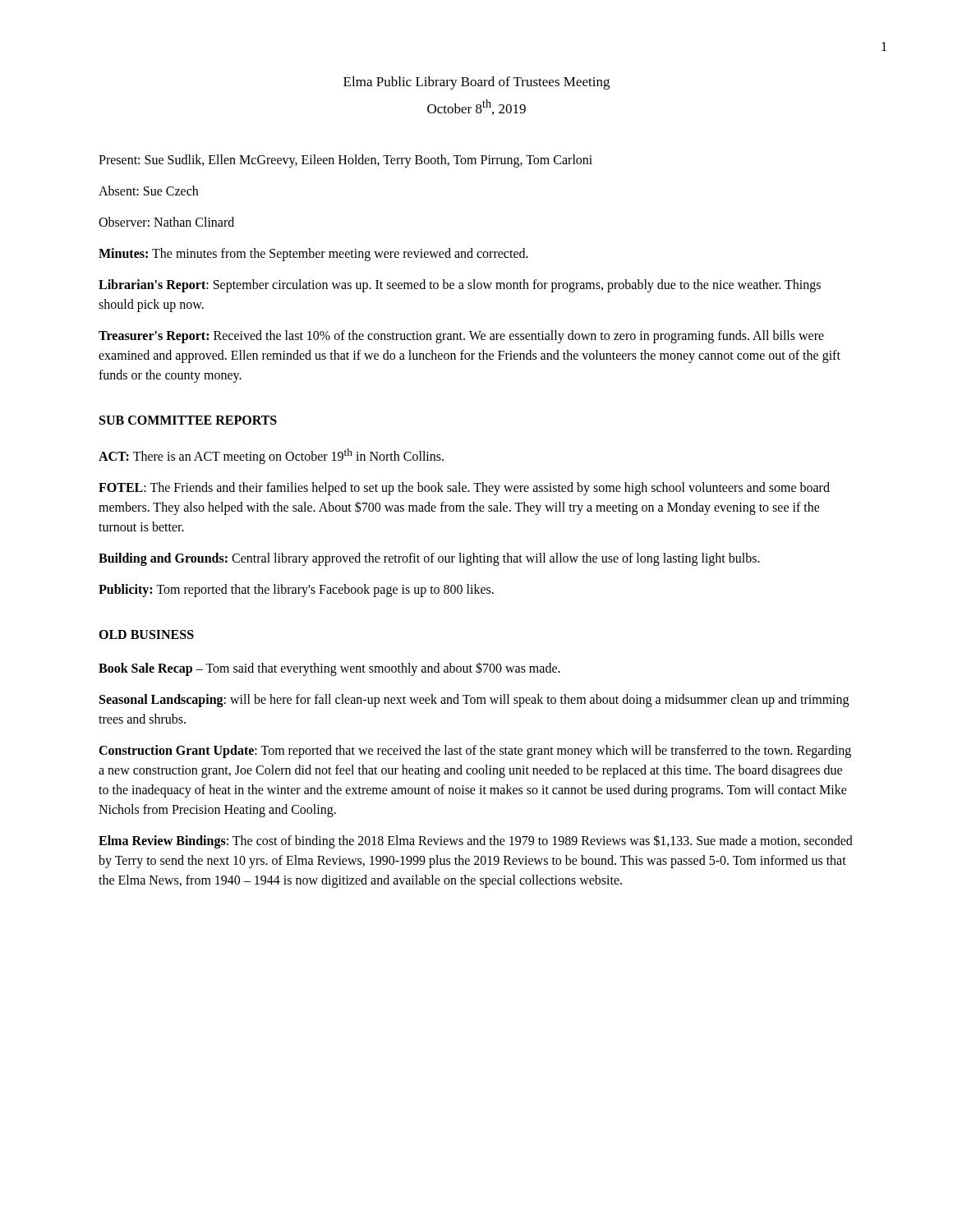Image resolution: width=953 pixels, height=1232 pixels.
Task: Find the text block that says "Construction Grant Update: Tom reported that"
Action: point(475,780)
